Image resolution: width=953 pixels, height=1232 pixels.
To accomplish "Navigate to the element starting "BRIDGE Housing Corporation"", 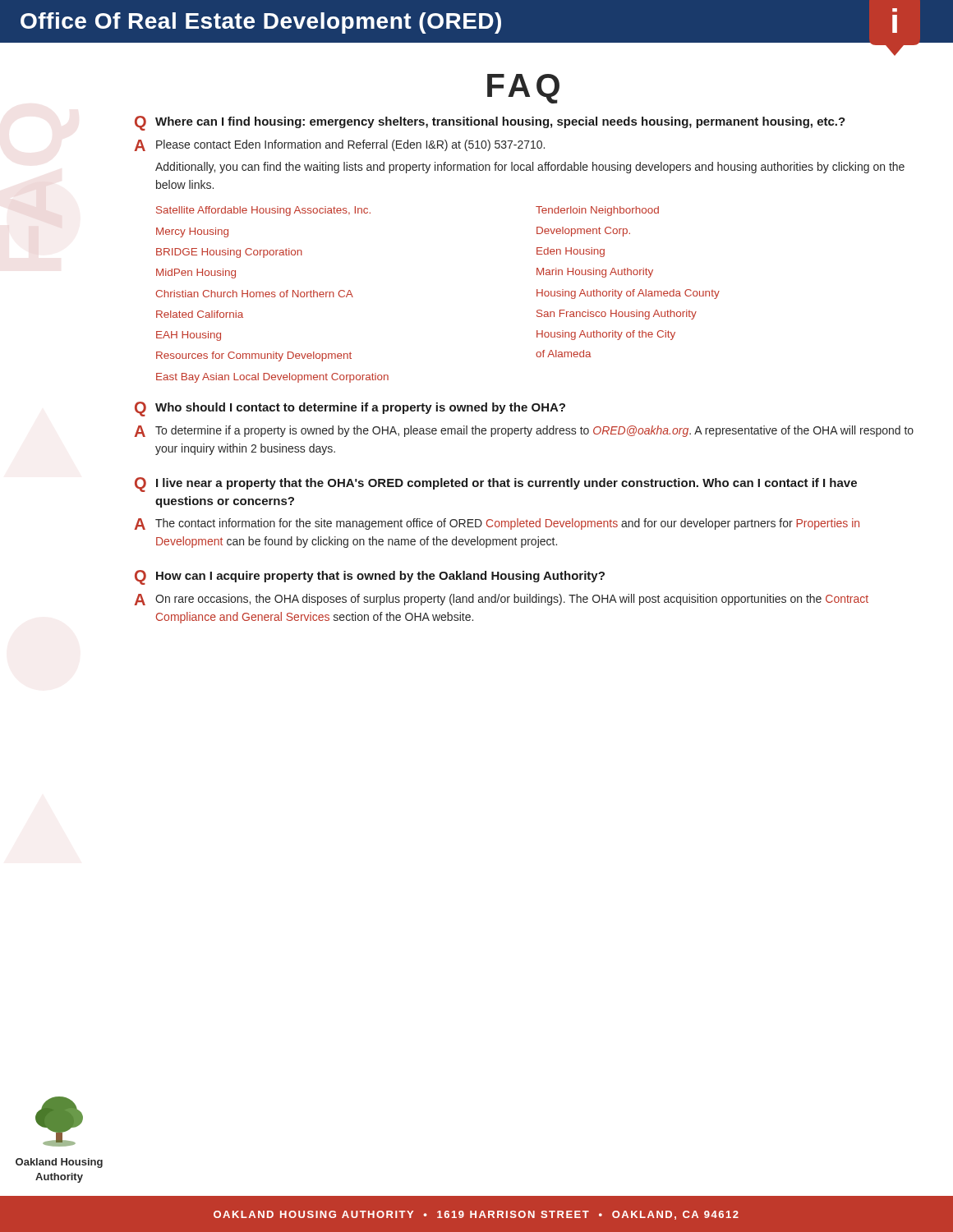I will 229,252.
